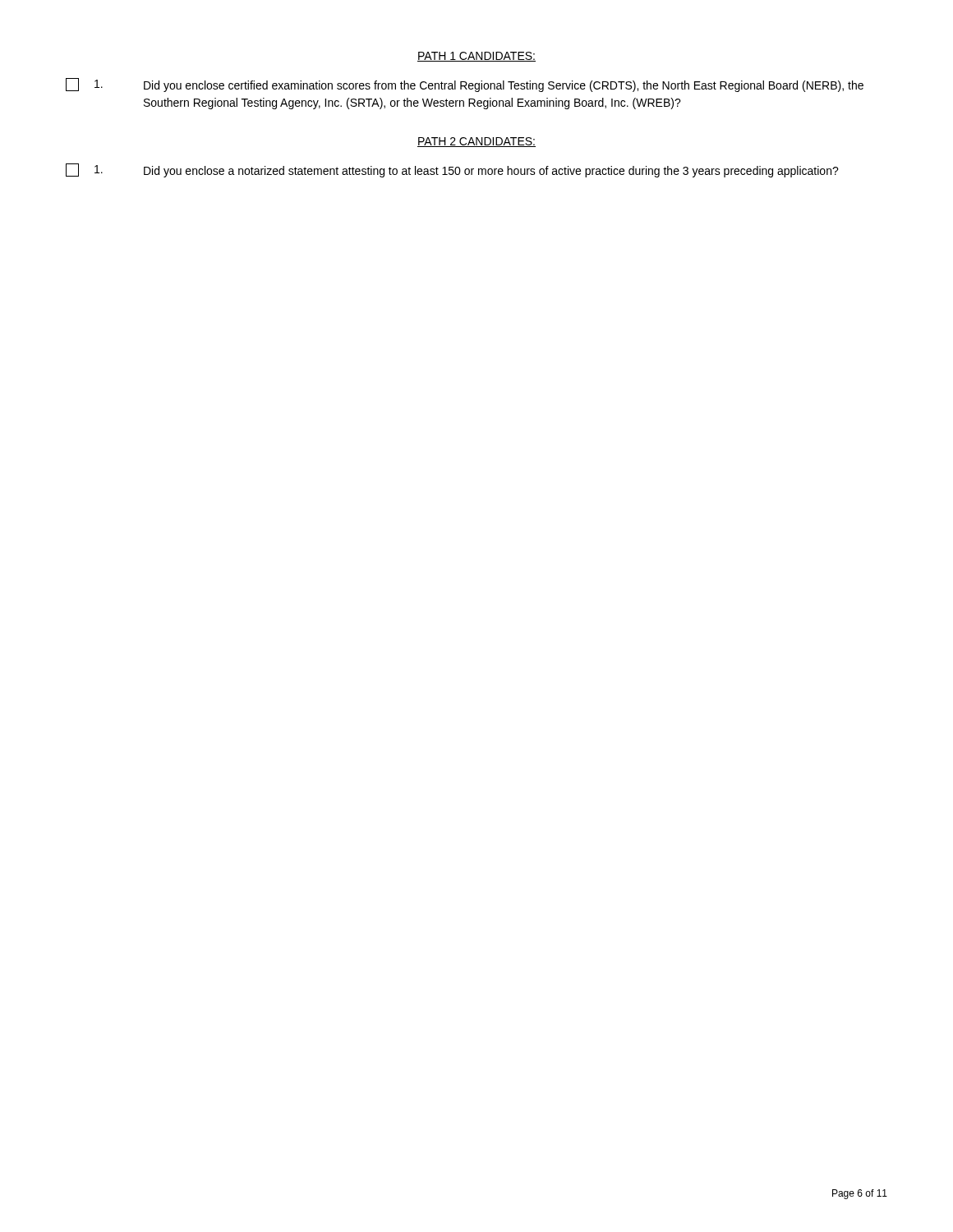Point to the block beginning "Did you enclose certified examination scores"
953x1232 pixels.
[476, 94]
